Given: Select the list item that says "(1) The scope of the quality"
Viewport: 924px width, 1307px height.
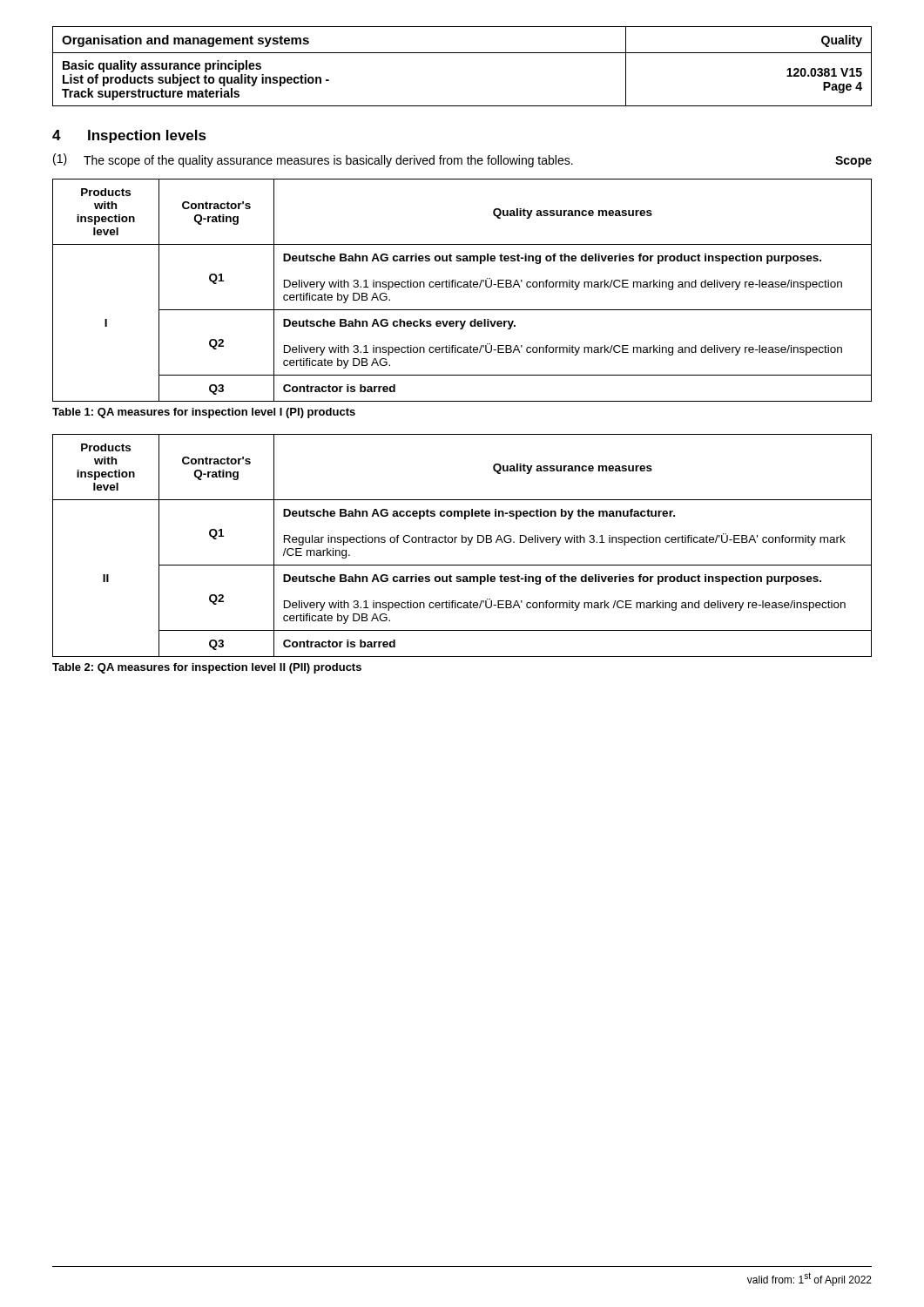Looking at the screenshot, I should pos(462,161).
